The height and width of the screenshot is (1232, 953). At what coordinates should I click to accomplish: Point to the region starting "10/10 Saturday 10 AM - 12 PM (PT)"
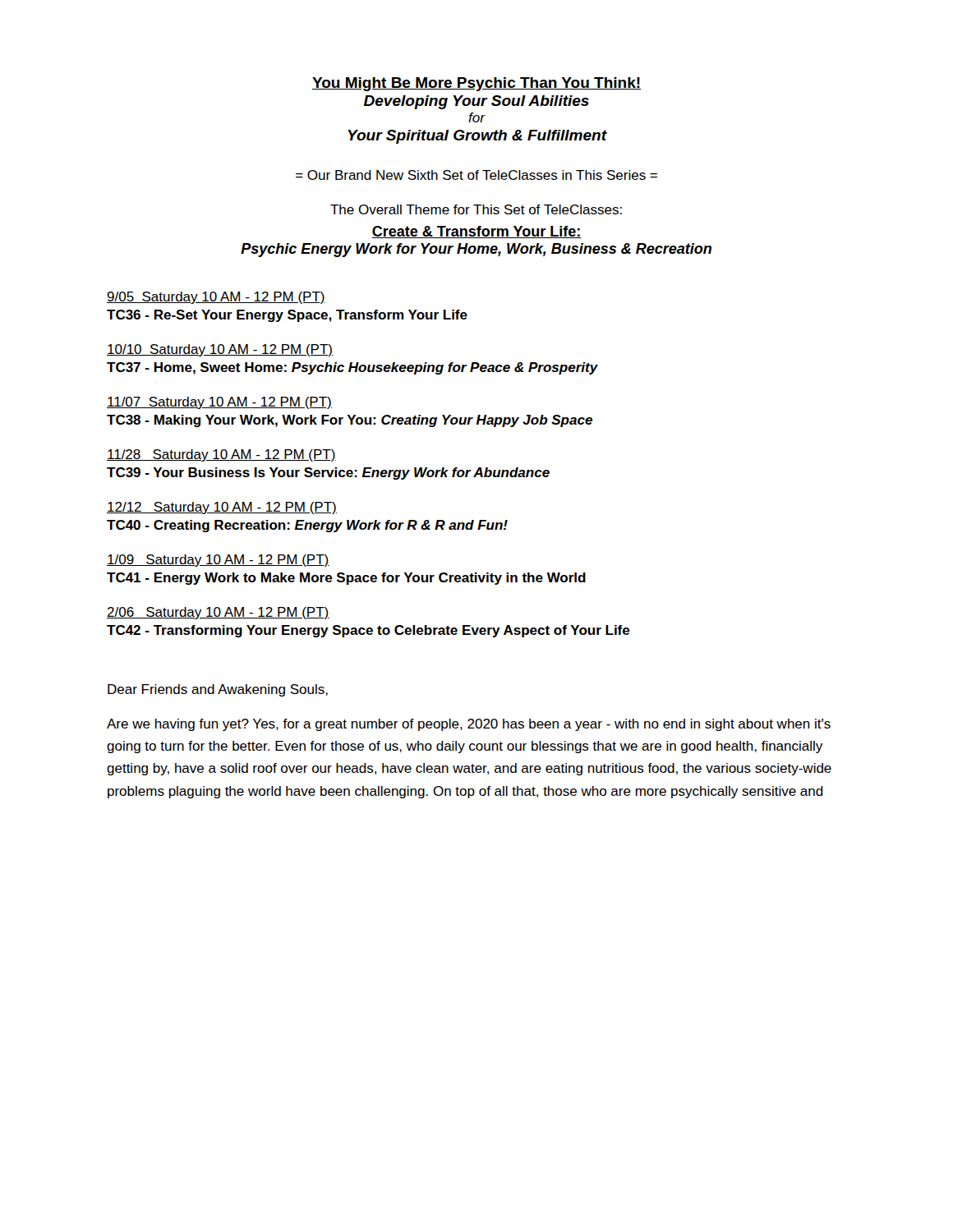[x=476, y=359]
